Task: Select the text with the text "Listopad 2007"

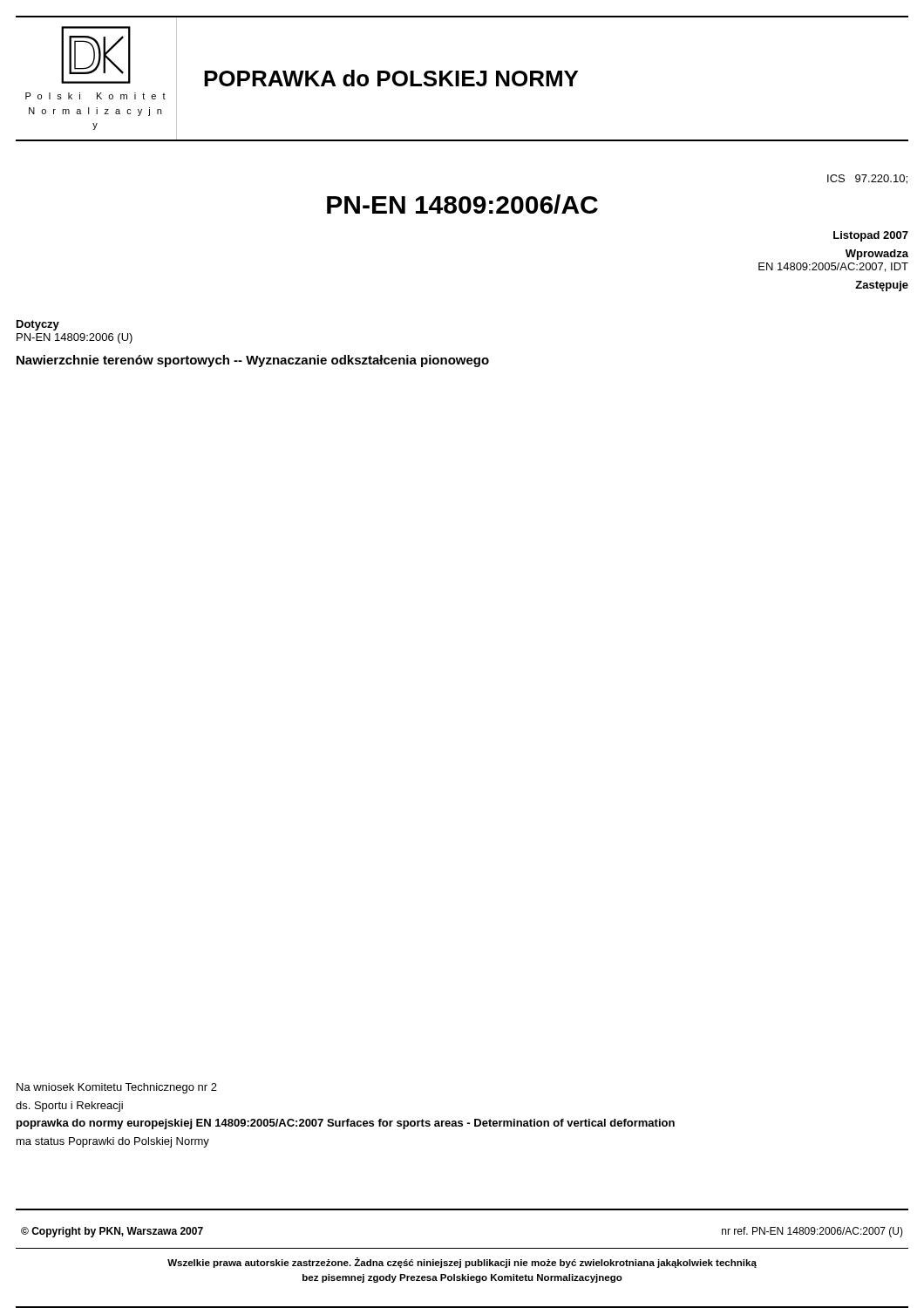Action: click(871, 235)
